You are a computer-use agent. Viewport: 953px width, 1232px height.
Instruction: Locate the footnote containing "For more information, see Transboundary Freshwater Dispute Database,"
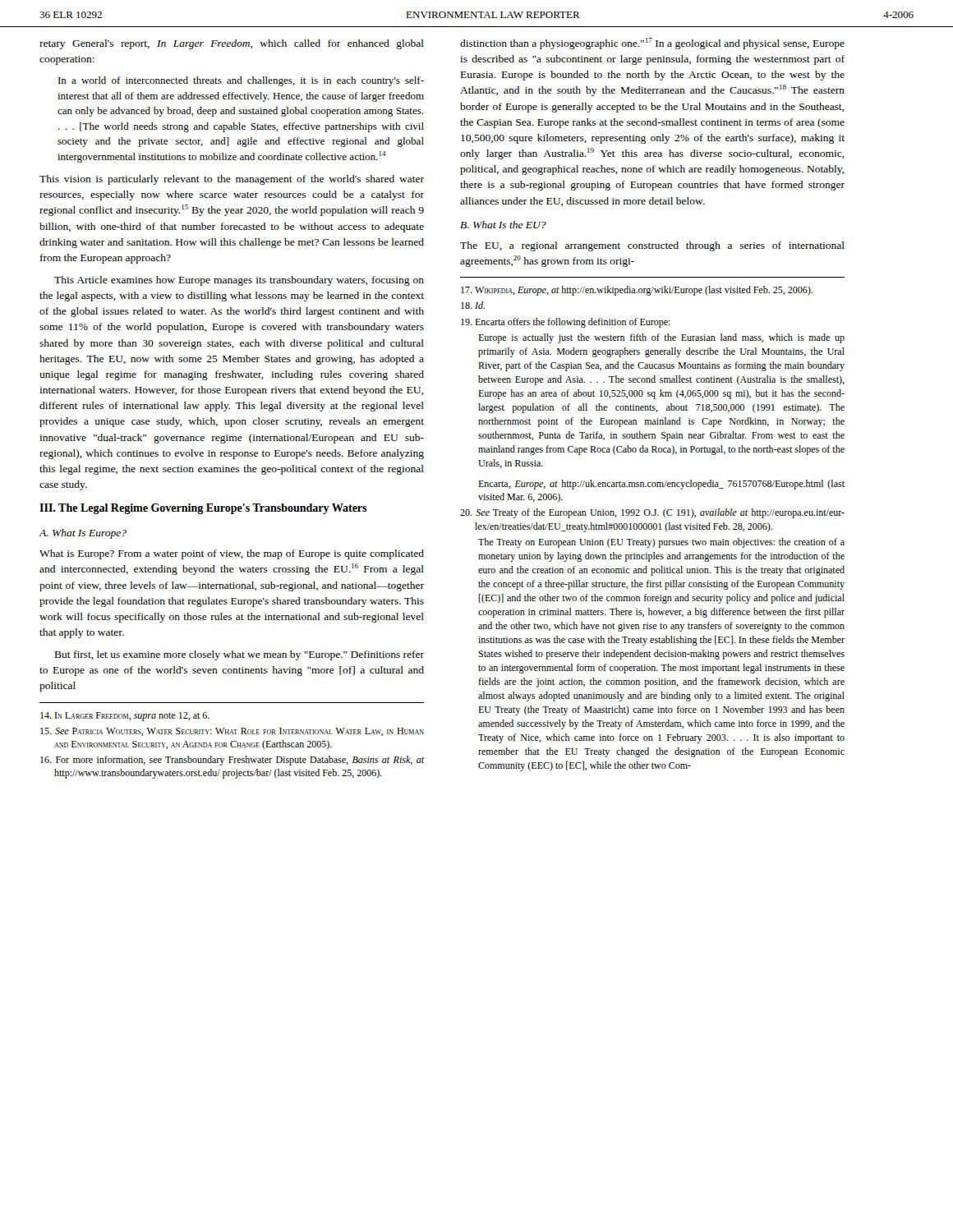[x=232, y=767]
